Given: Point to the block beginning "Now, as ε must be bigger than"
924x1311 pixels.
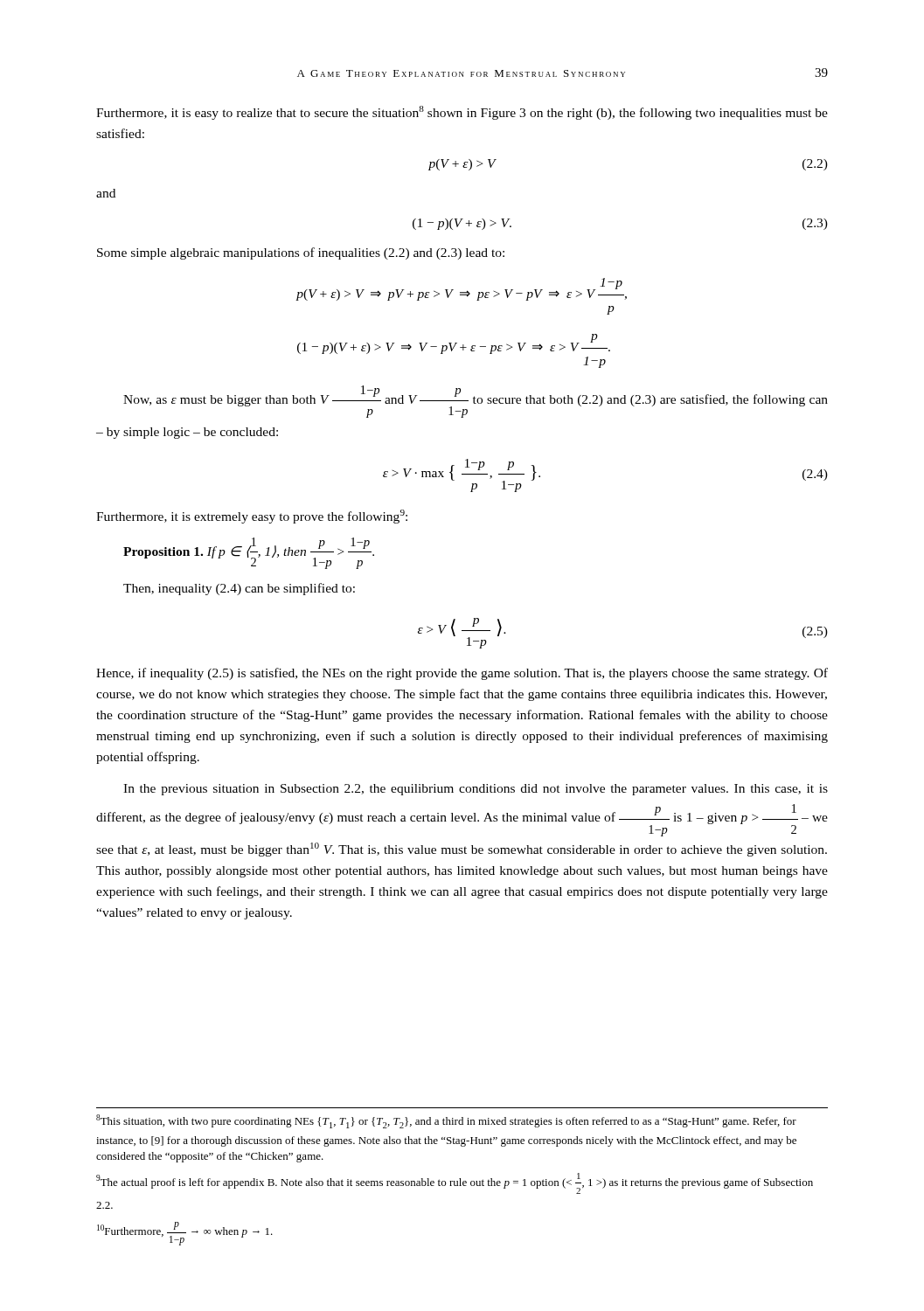Looking at the screenshot, I should (x=462, y=411).
